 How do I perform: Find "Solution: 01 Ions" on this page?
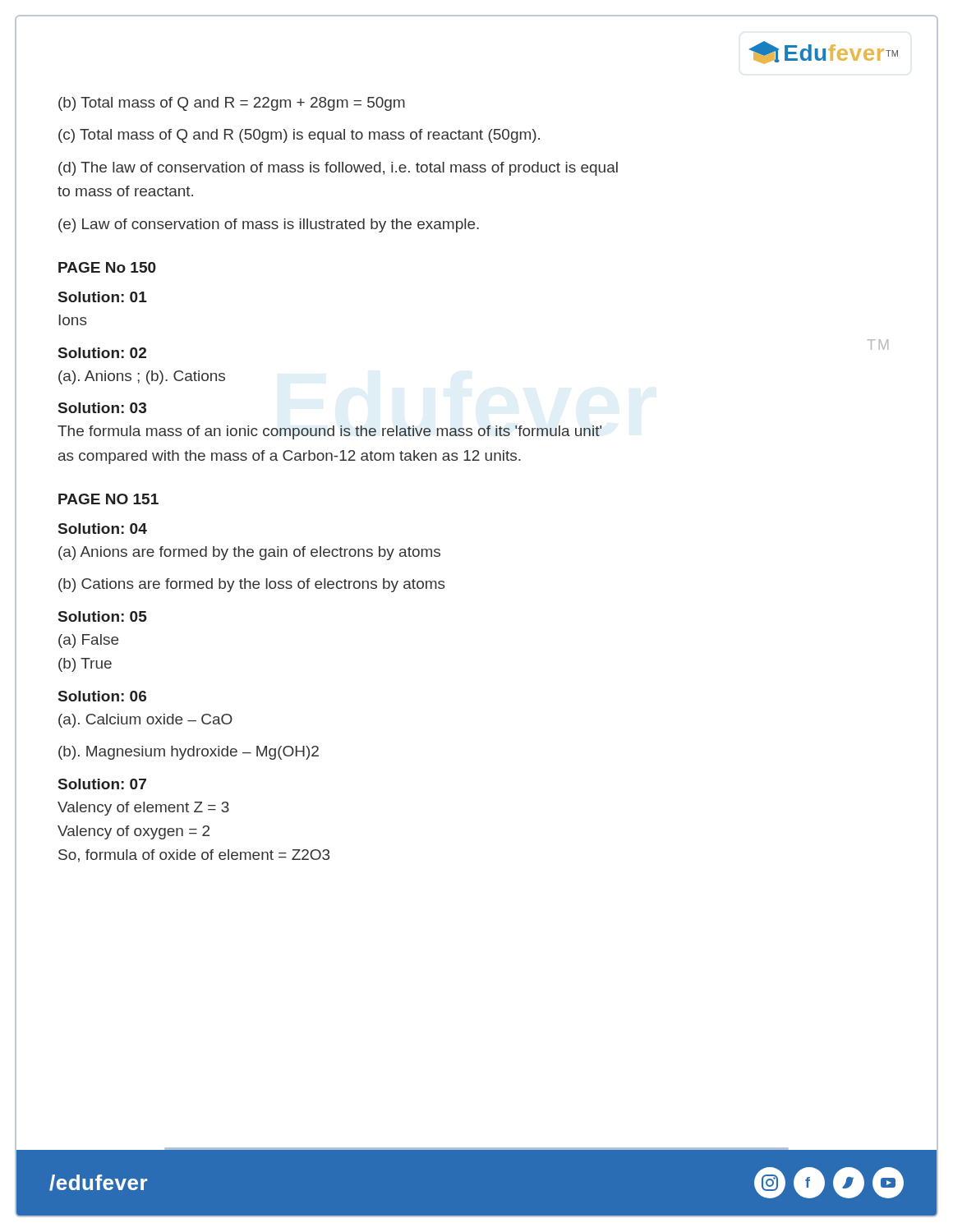click(103, 297)
